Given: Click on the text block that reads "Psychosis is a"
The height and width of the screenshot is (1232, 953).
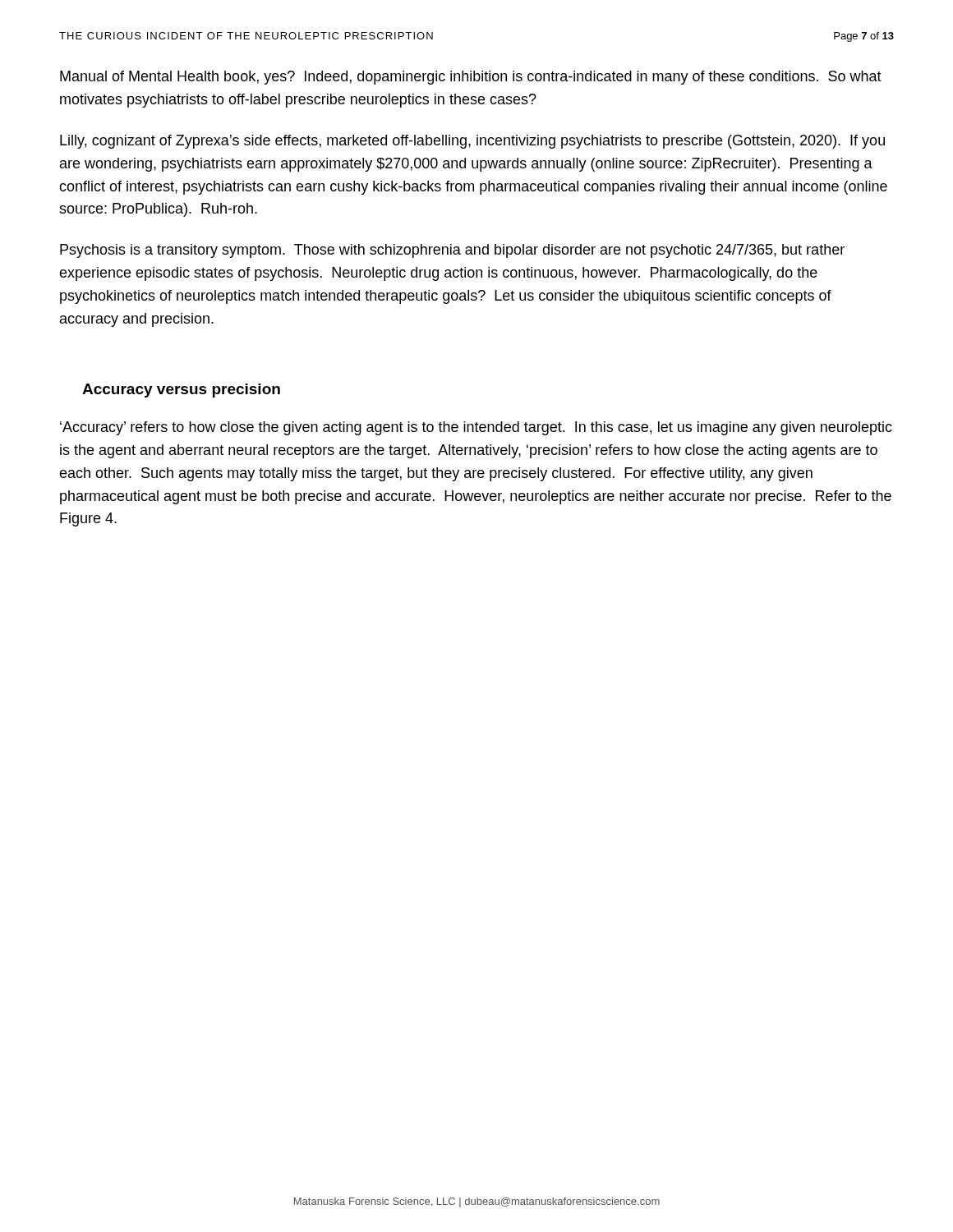Looking at the screenshot, I should point(452,284).
